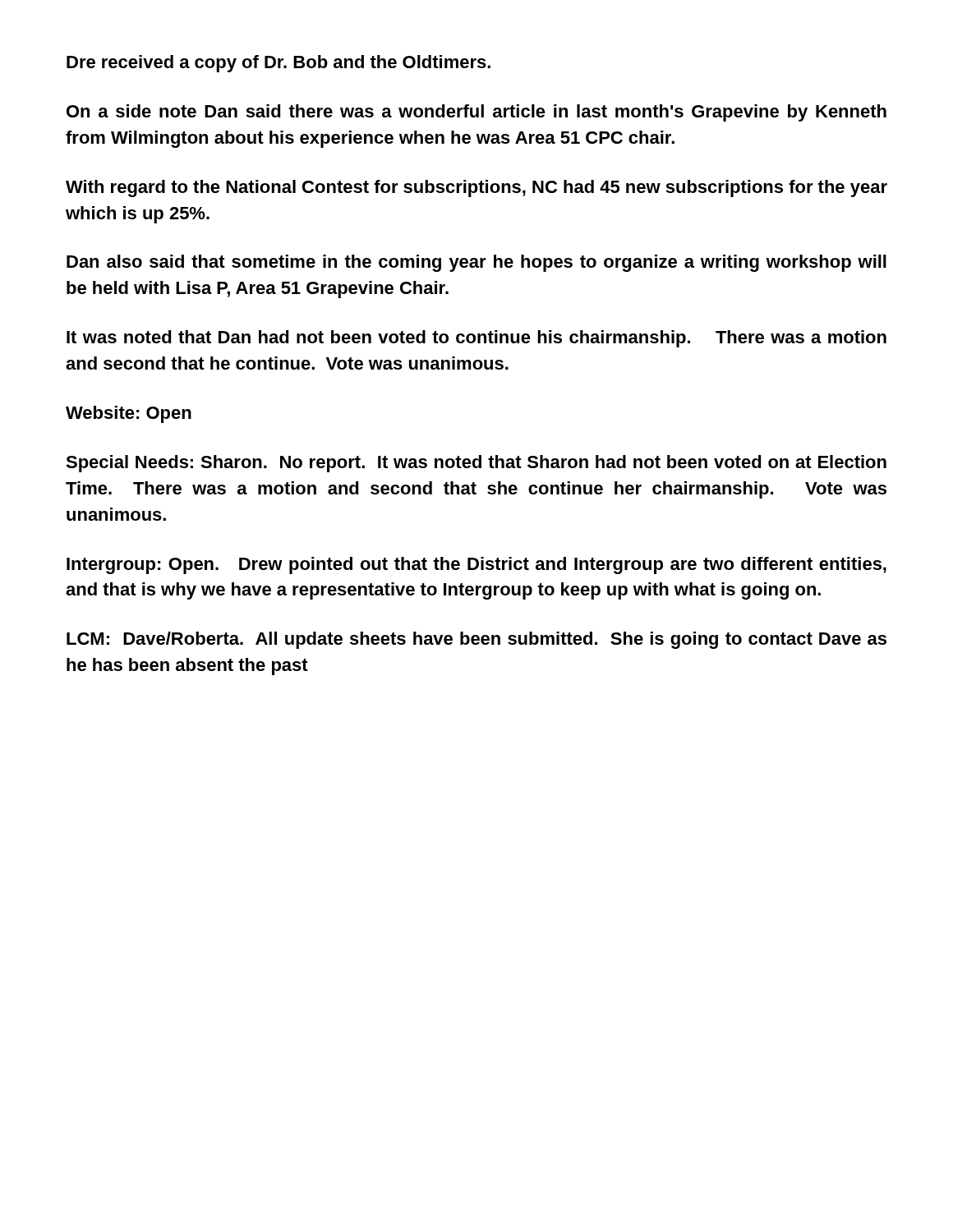Screen dimensions: 1232x953
Task: Click on the block starting "With regard to the National Contest for"
Action: click(476, 200)
